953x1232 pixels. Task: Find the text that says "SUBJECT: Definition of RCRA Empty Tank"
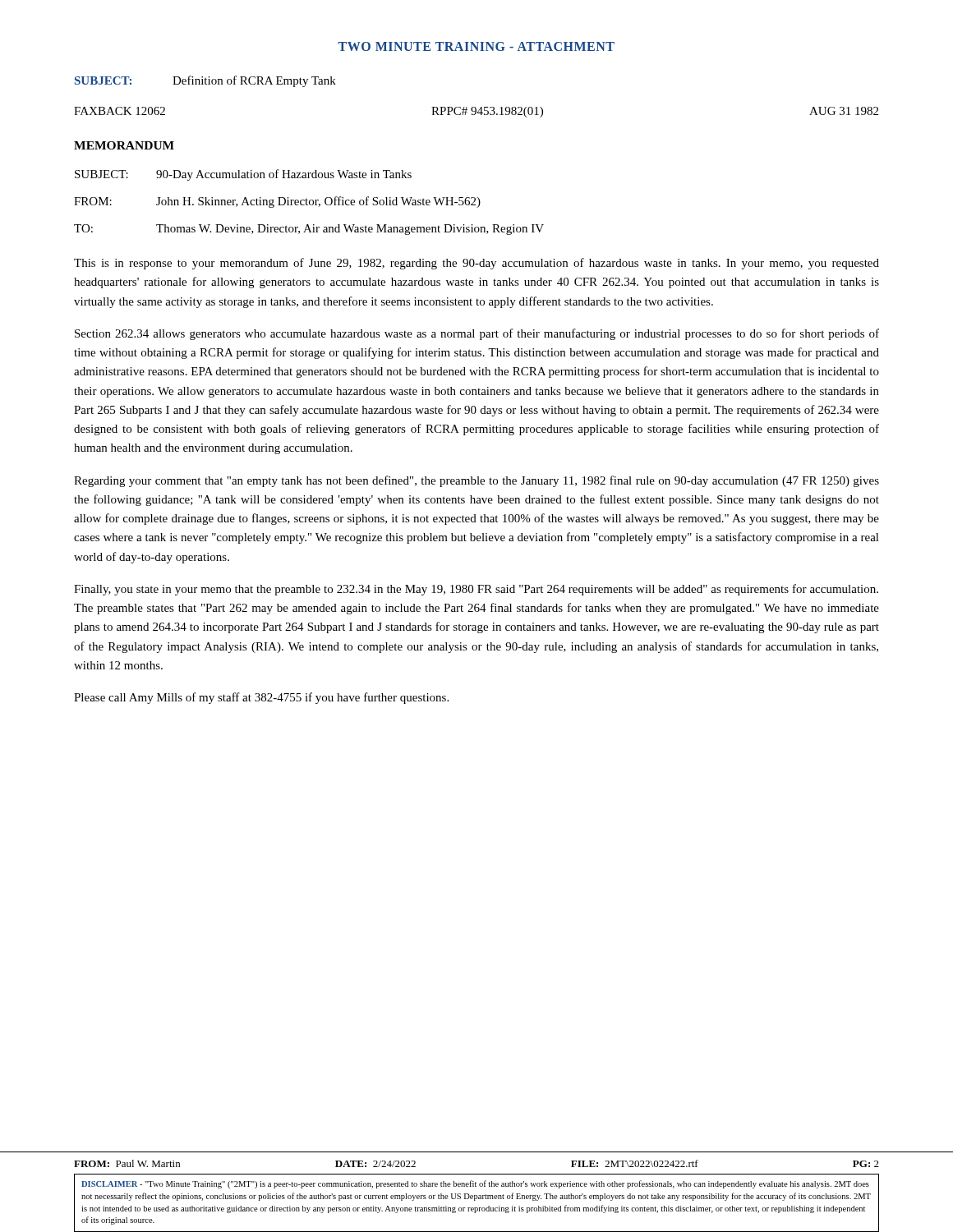click(205, 81)
